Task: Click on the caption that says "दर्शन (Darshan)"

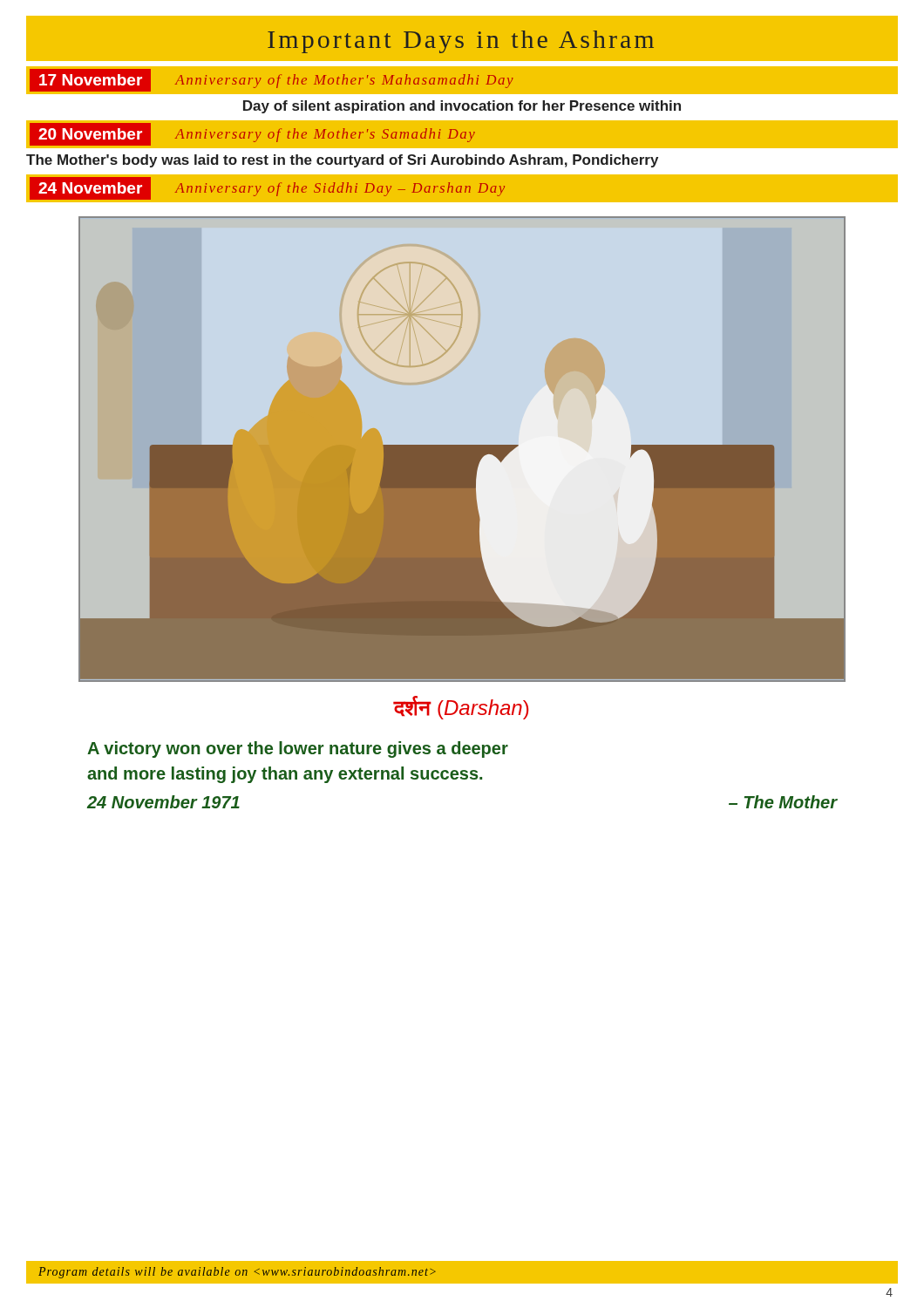Action: coord(462,708)
